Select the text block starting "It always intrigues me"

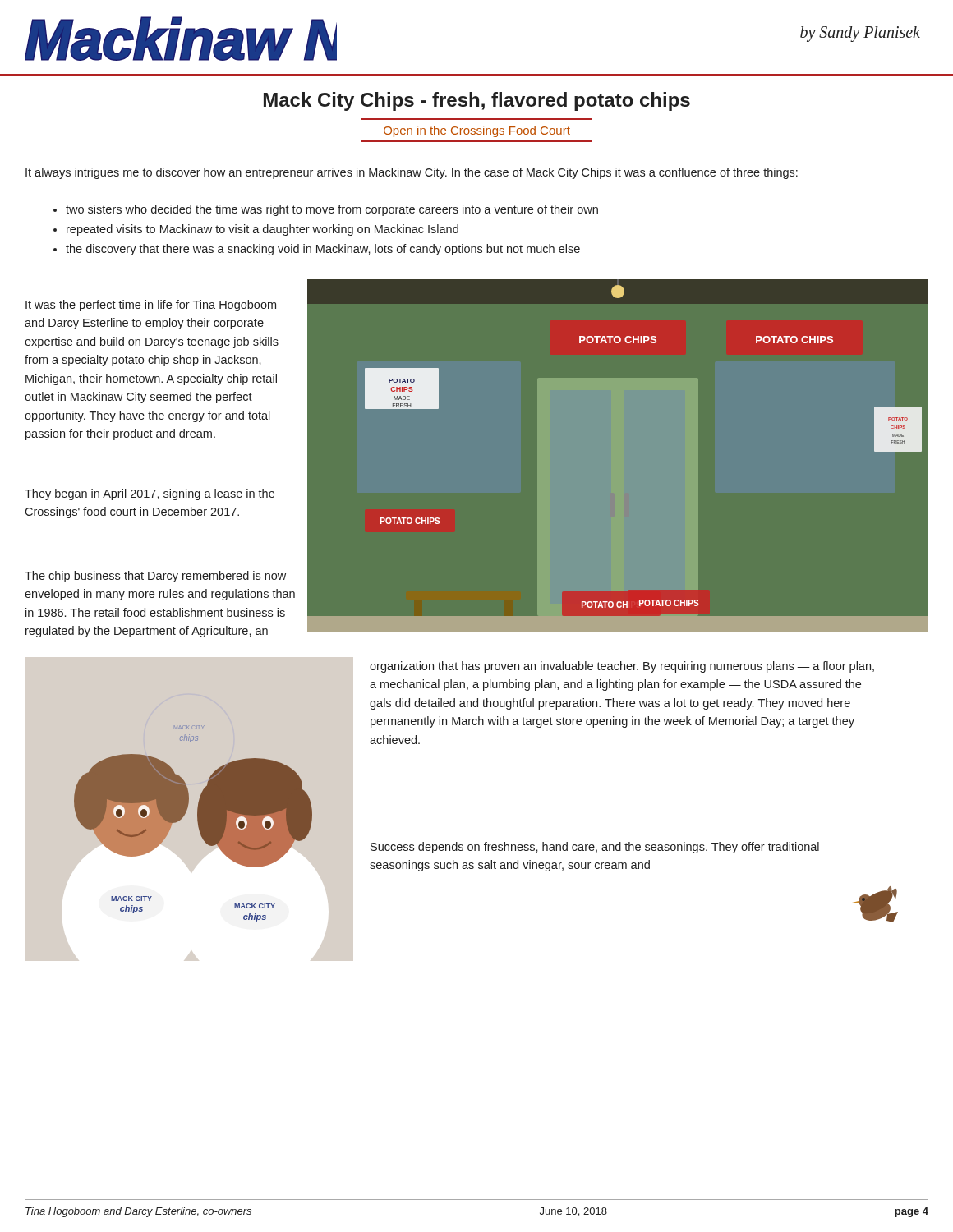pos(412,172)
